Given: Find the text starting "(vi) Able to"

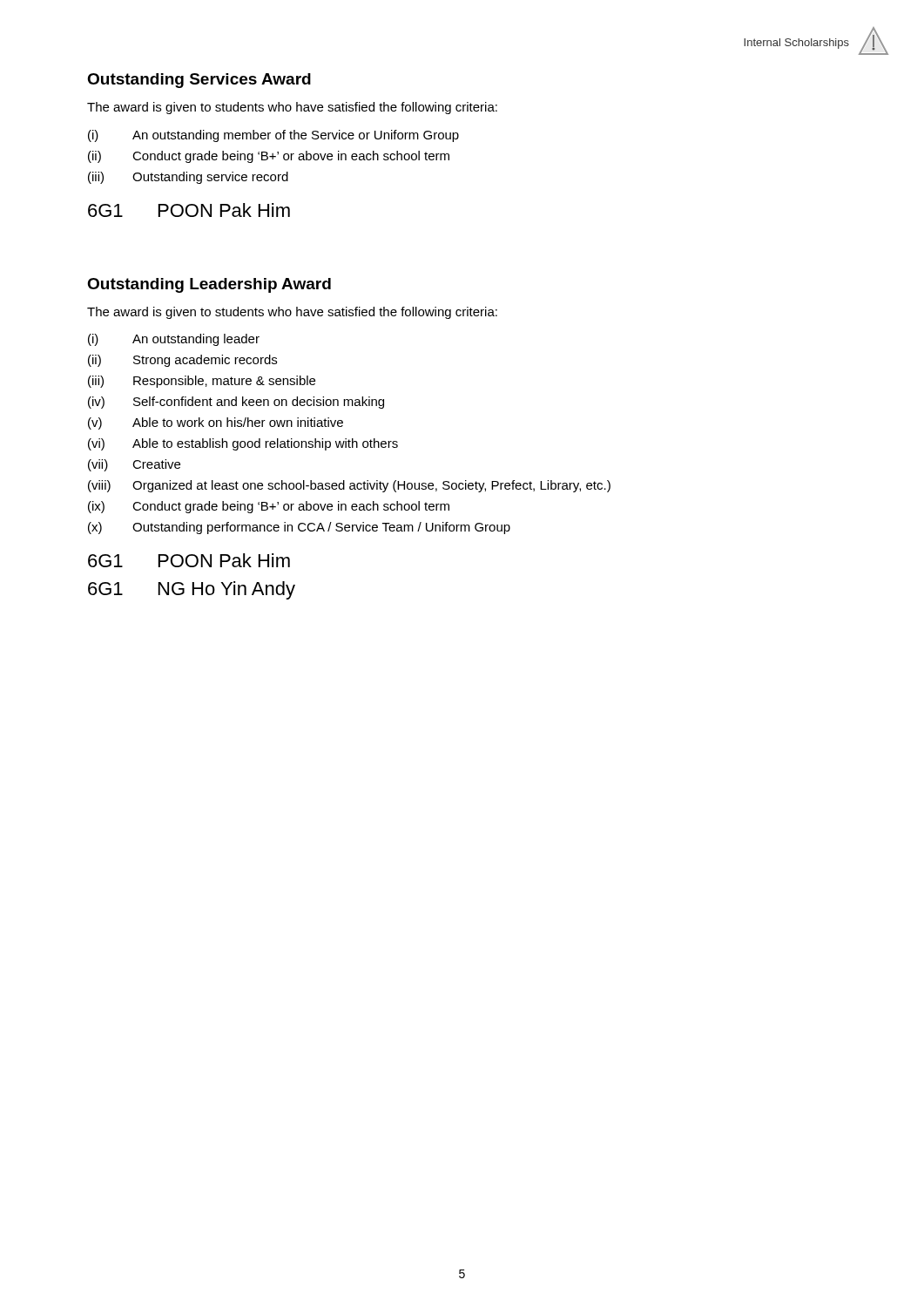Looking at the screenshot, I should tap(243, 443).
